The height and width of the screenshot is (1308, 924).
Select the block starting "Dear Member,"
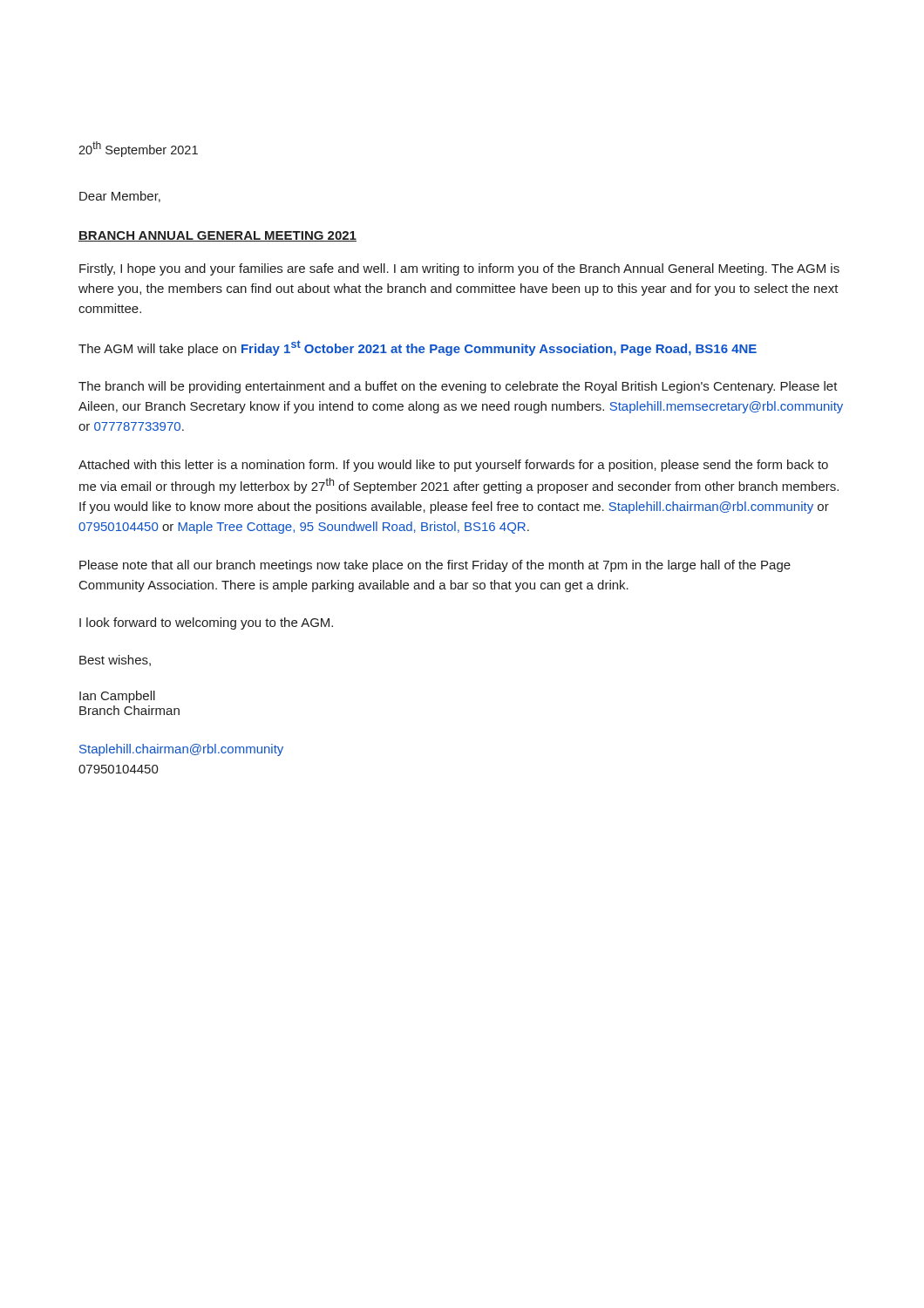(120, 196)
